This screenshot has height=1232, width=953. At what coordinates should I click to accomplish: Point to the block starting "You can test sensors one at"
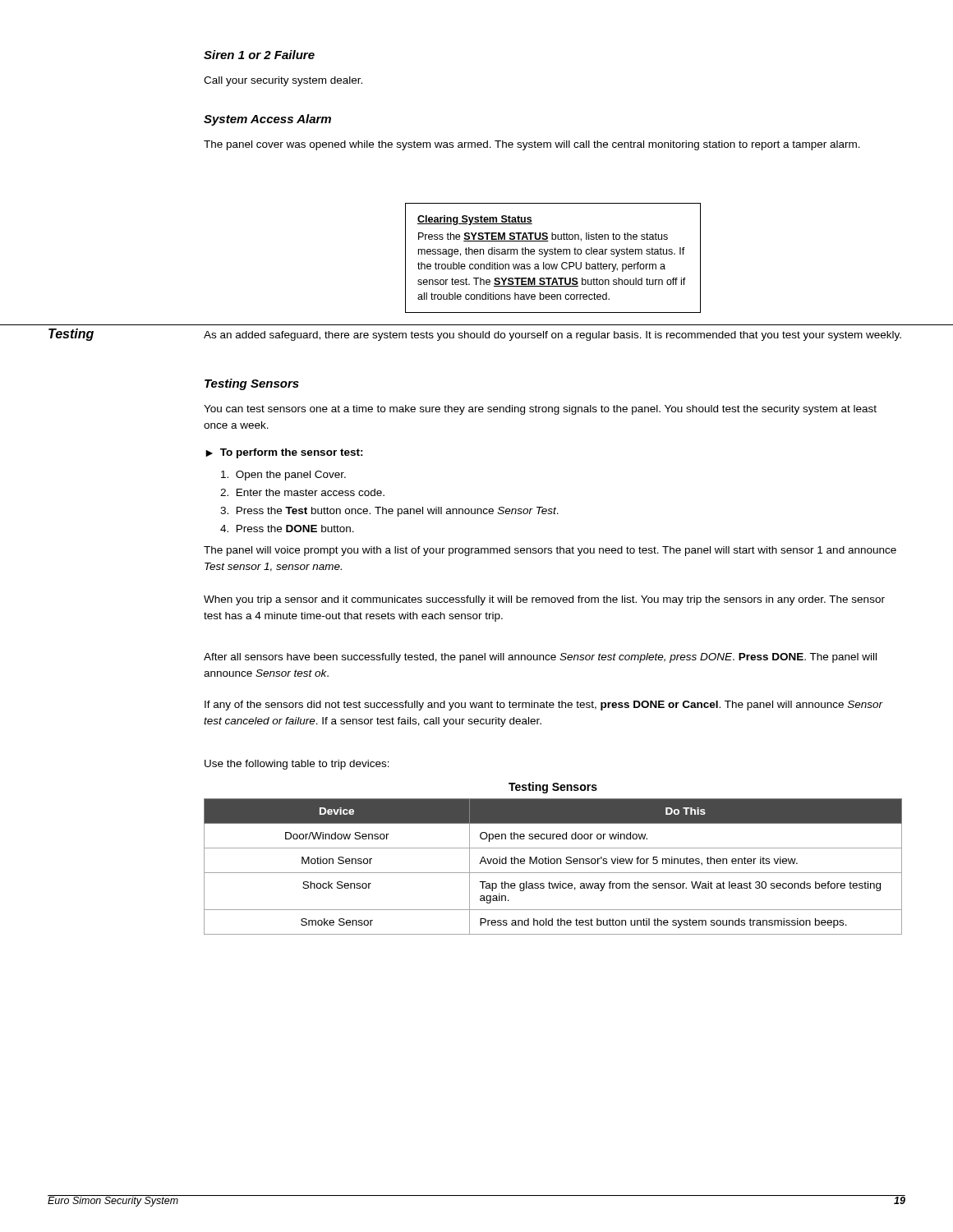tap(553, 417)
